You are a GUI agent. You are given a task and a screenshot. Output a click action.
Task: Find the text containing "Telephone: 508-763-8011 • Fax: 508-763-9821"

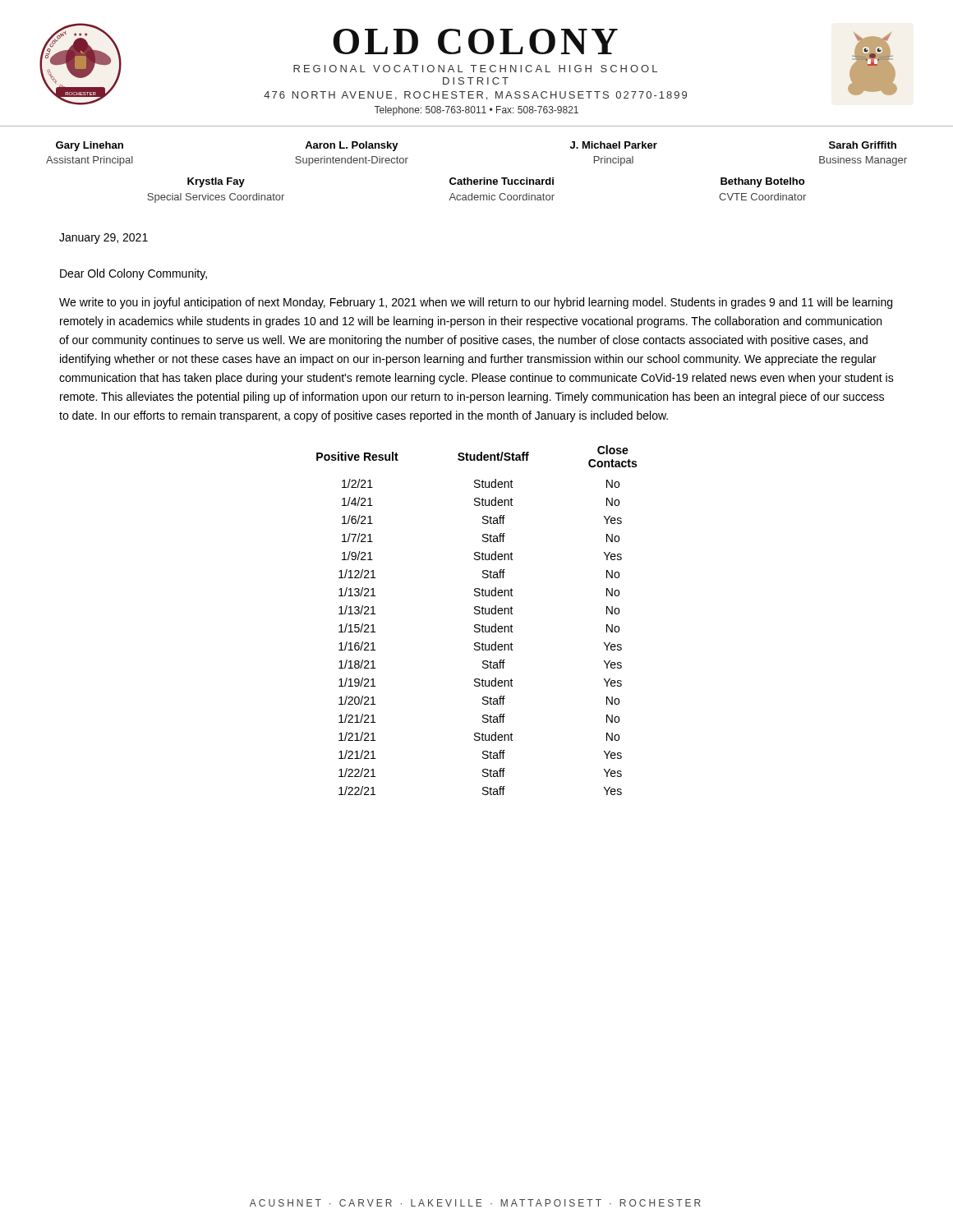(x=476, y=110)
